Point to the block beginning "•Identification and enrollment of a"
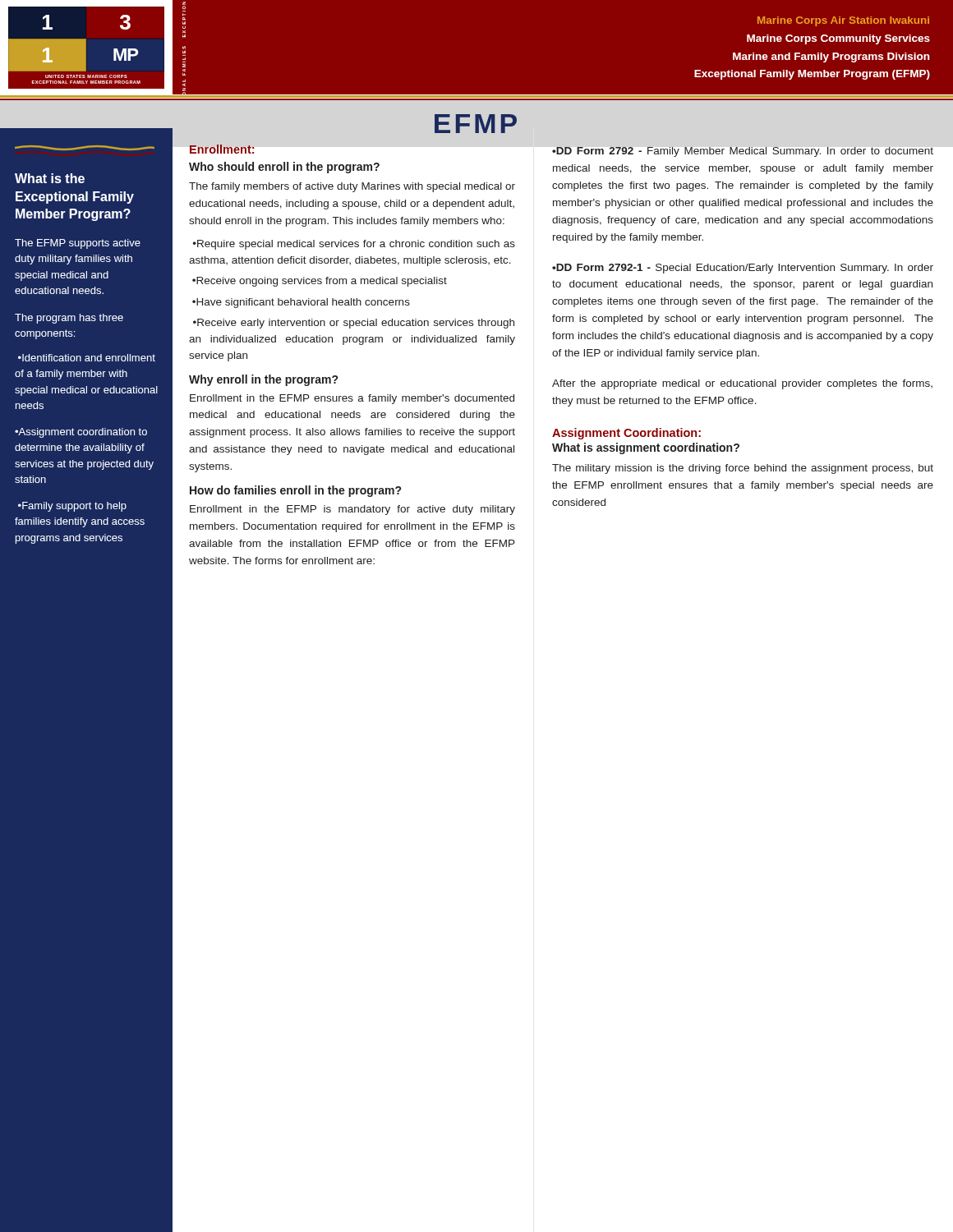This screenshot has width=953, height=1232. click(86, 382)
